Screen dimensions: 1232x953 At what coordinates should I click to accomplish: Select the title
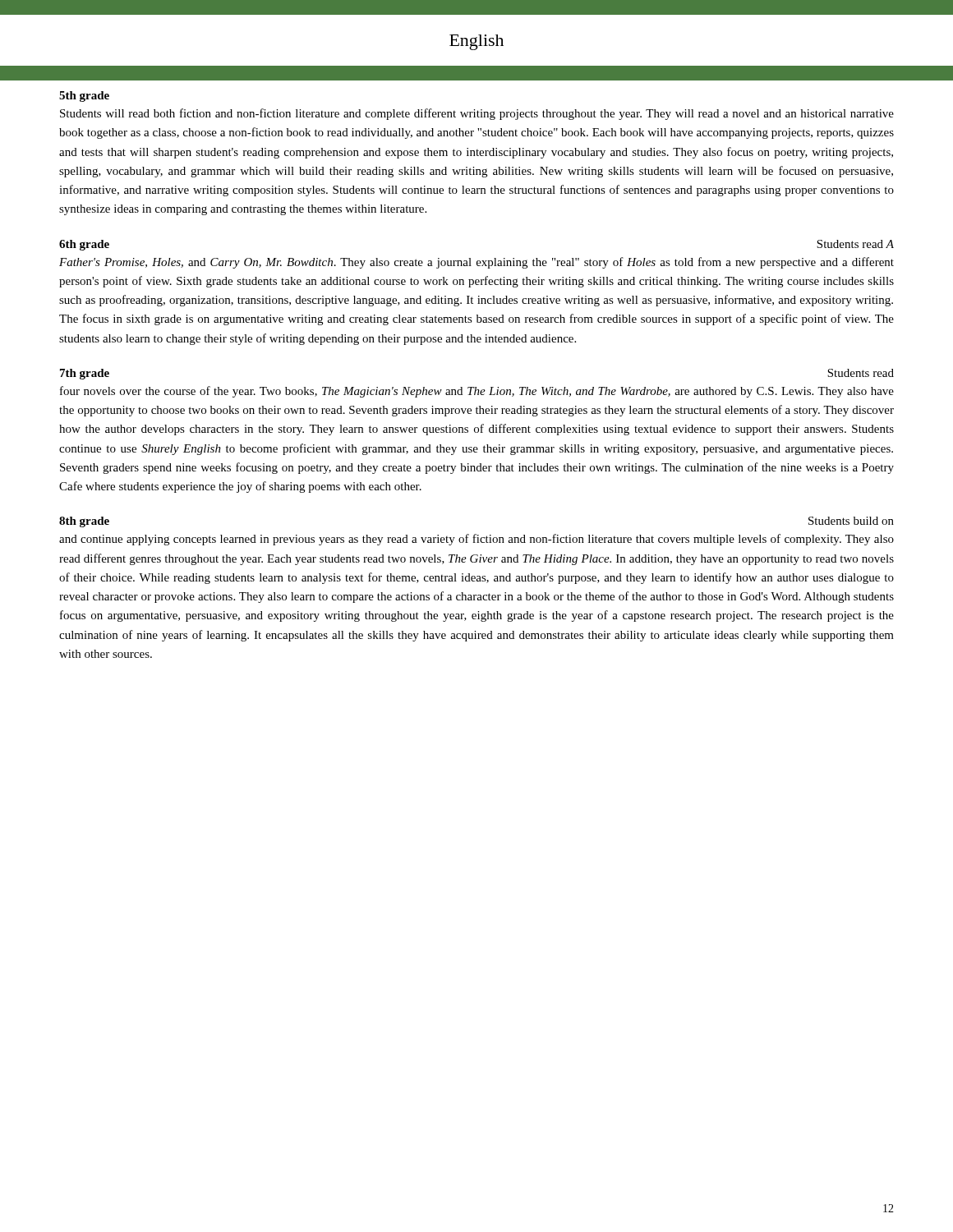[x=476, y=40]
